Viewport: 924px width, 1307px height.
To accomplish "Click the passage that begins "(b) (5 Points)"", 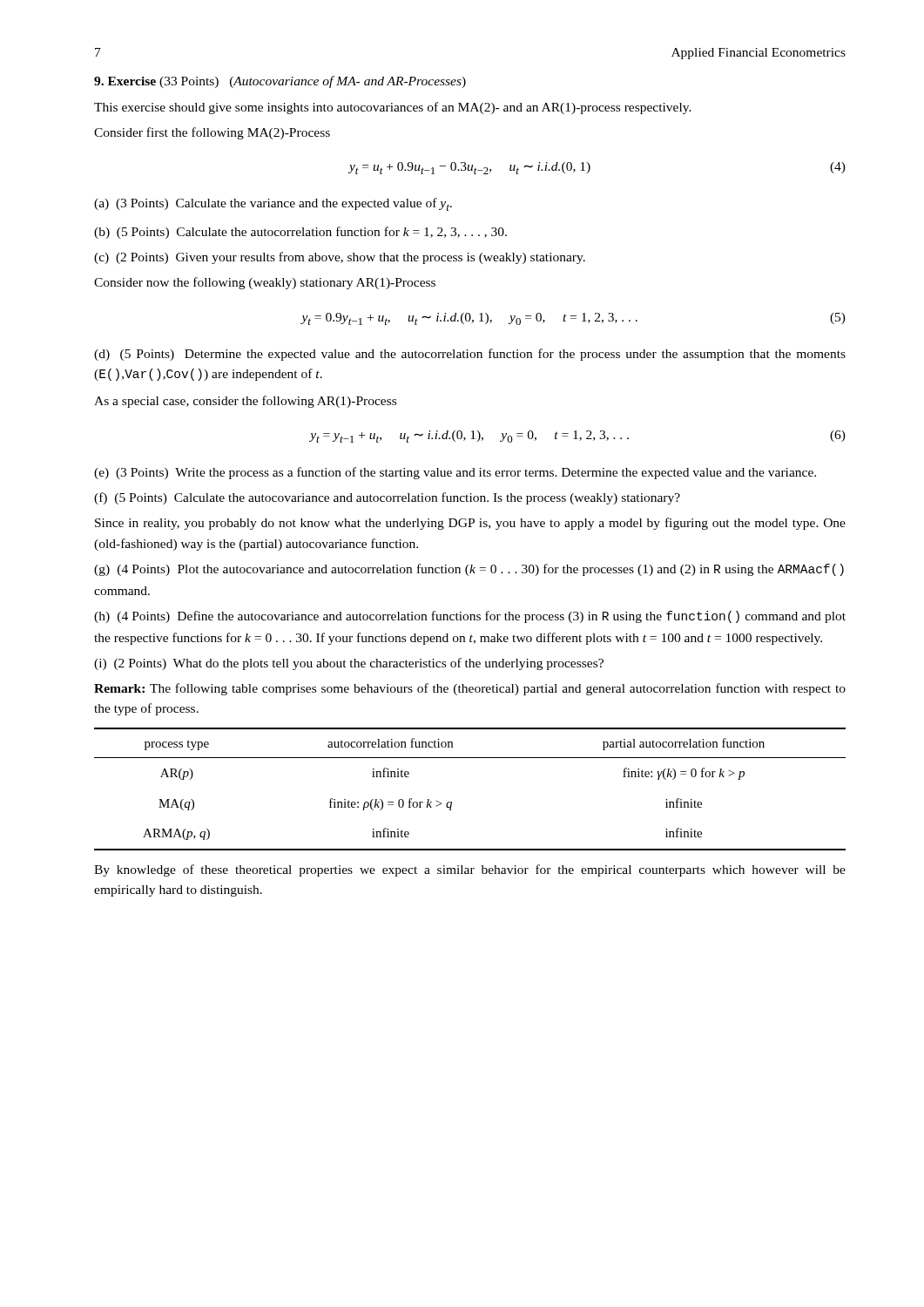I will 470,231.
